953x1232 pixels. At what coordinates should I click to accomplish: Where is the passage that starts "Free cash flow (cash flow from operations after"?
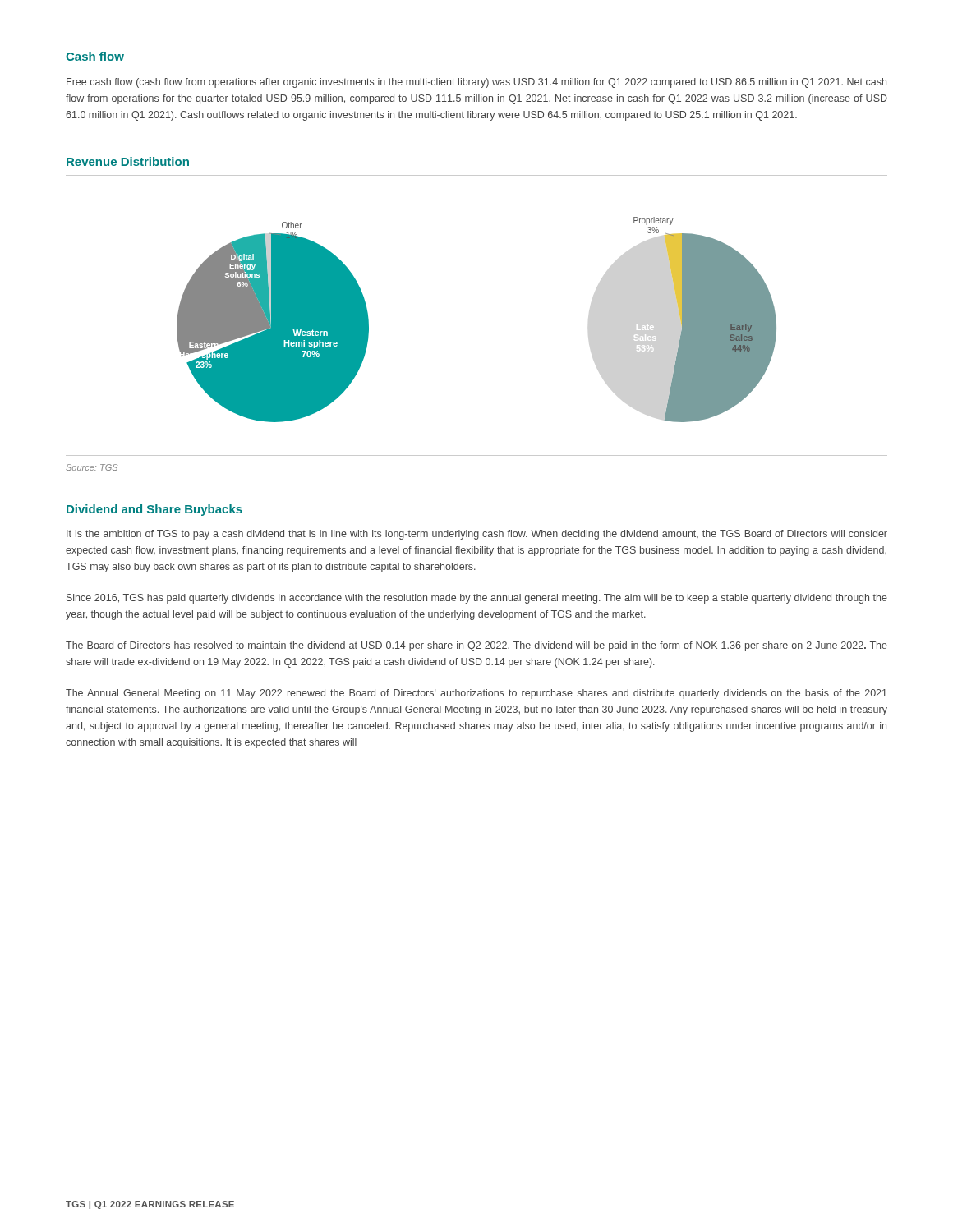click(476, 98)
